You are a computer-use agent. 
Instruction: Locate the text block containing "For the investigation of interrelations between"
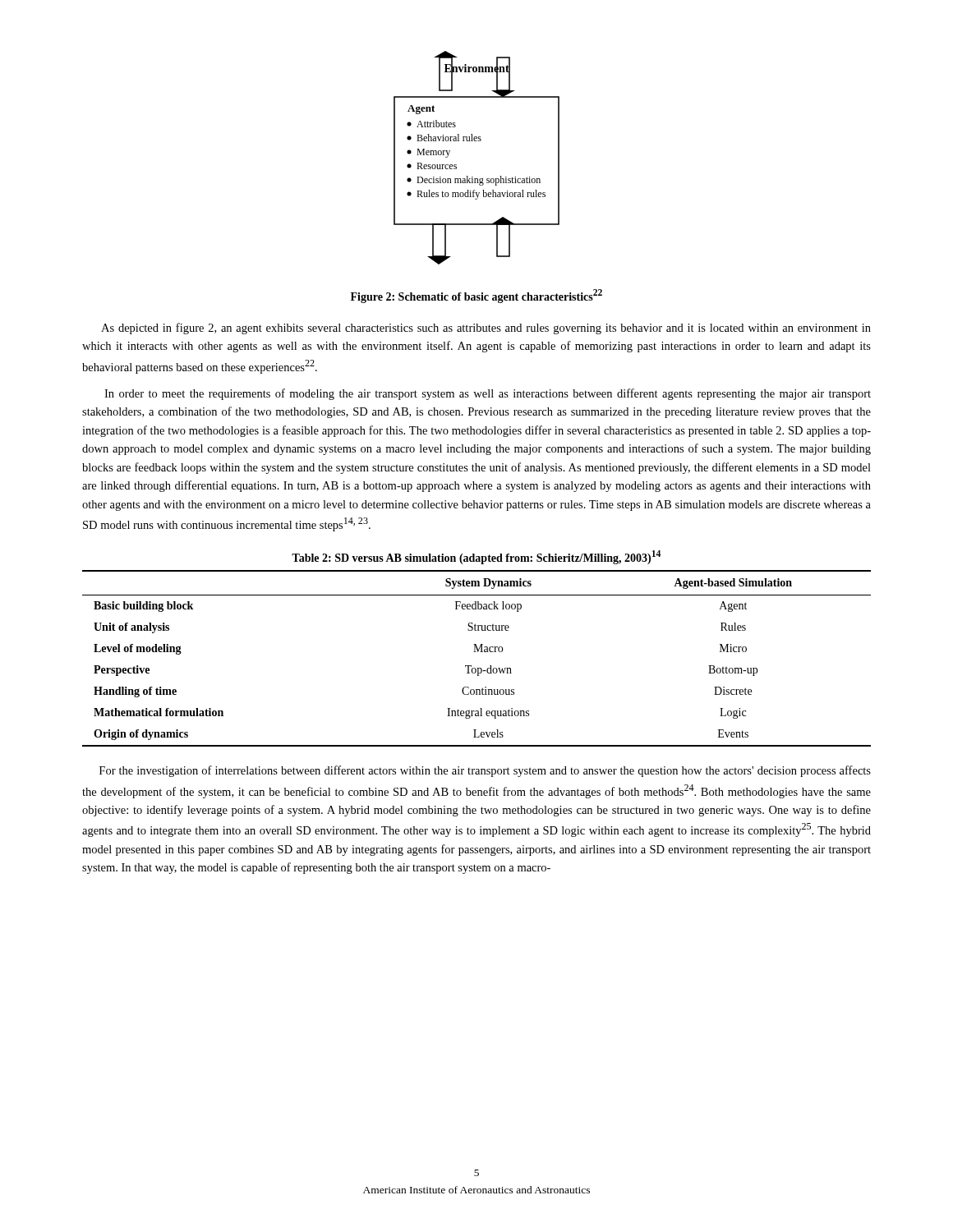point(476,819)
